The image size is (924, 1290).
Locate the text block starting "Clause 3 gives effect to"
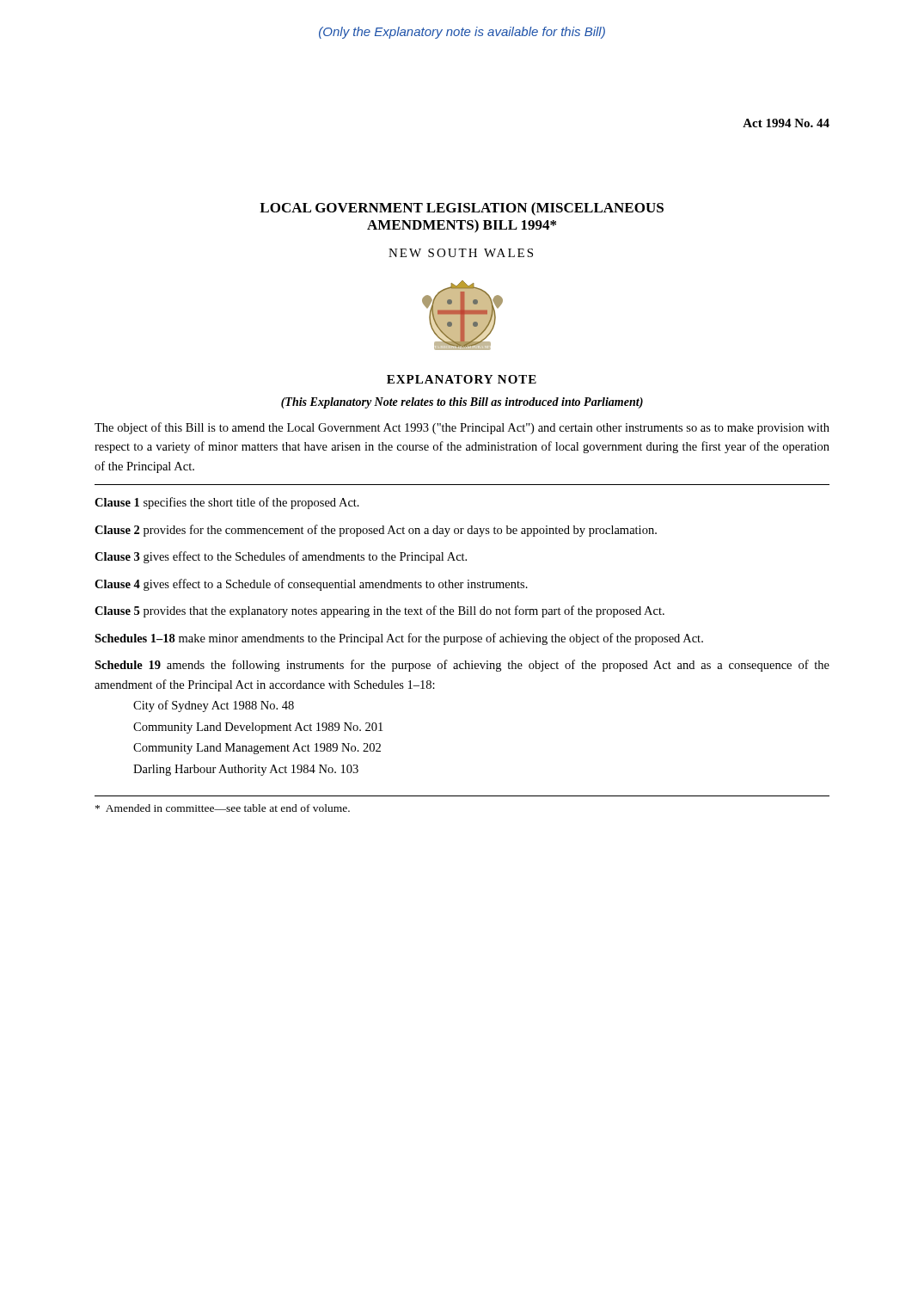coord(281,557)
